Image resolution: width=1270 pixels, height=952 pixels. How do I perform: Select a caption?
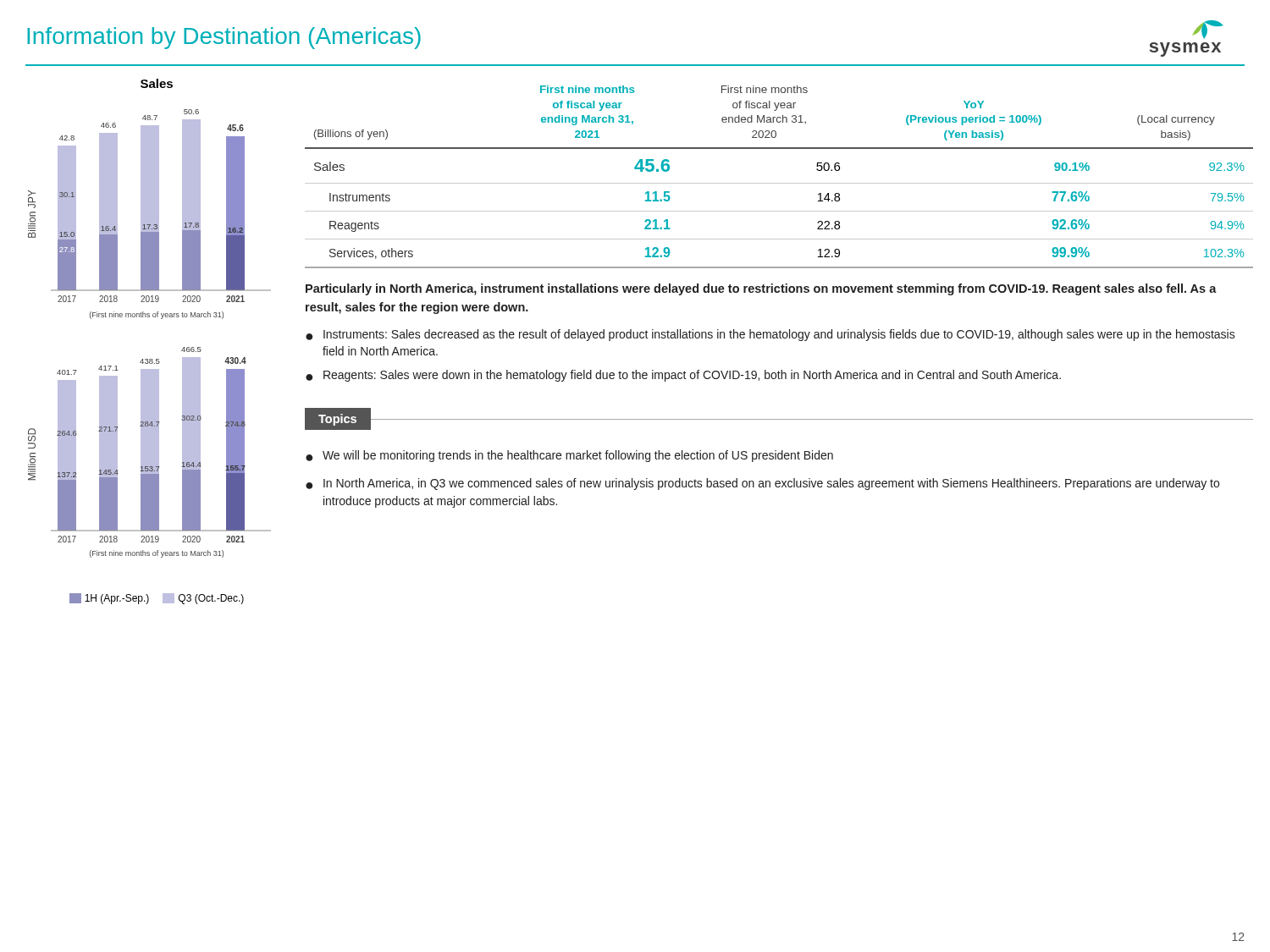click(157, 83)
